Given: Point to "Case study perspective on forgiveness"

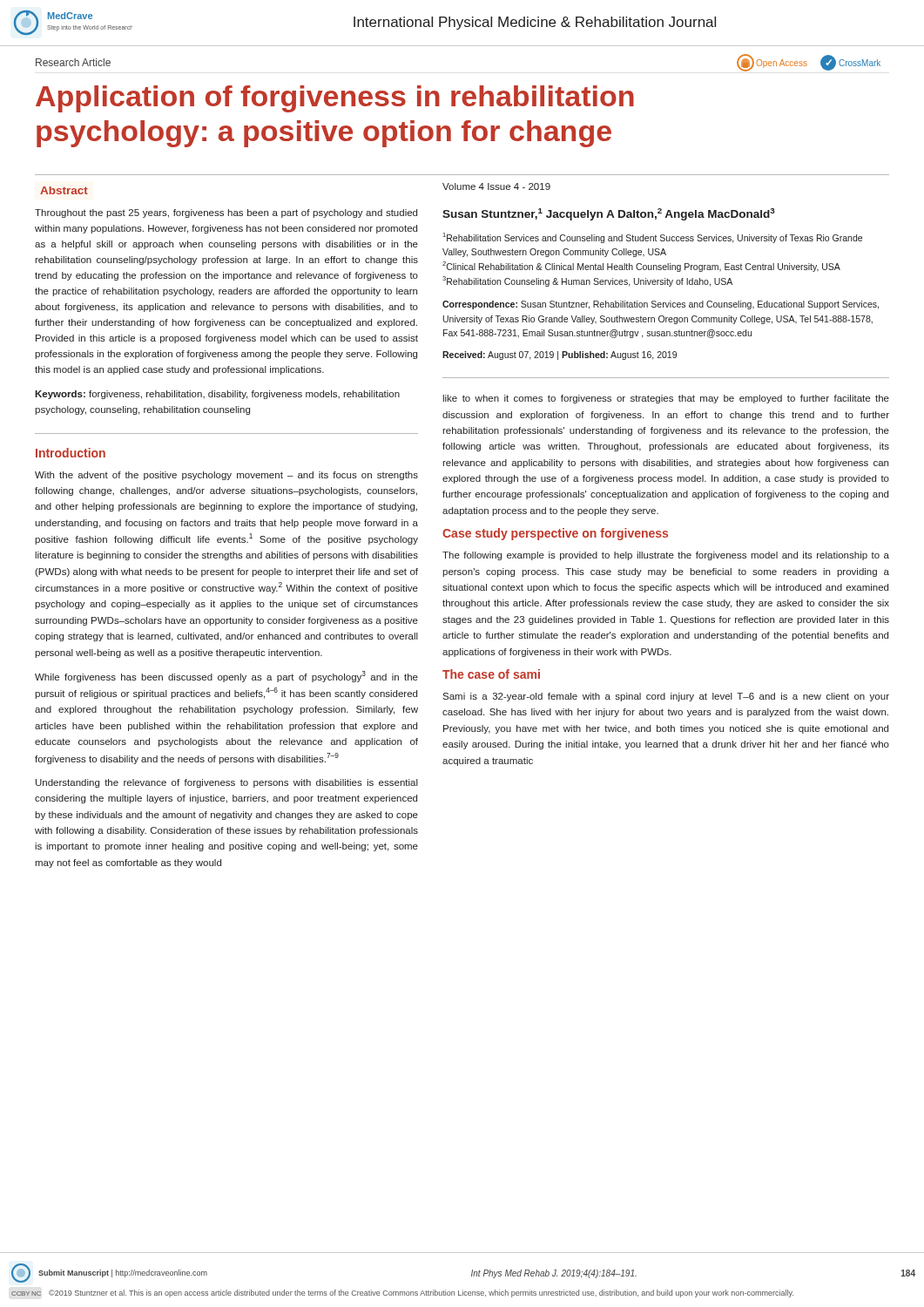Looking at the screenshot, I should [556, 533].
